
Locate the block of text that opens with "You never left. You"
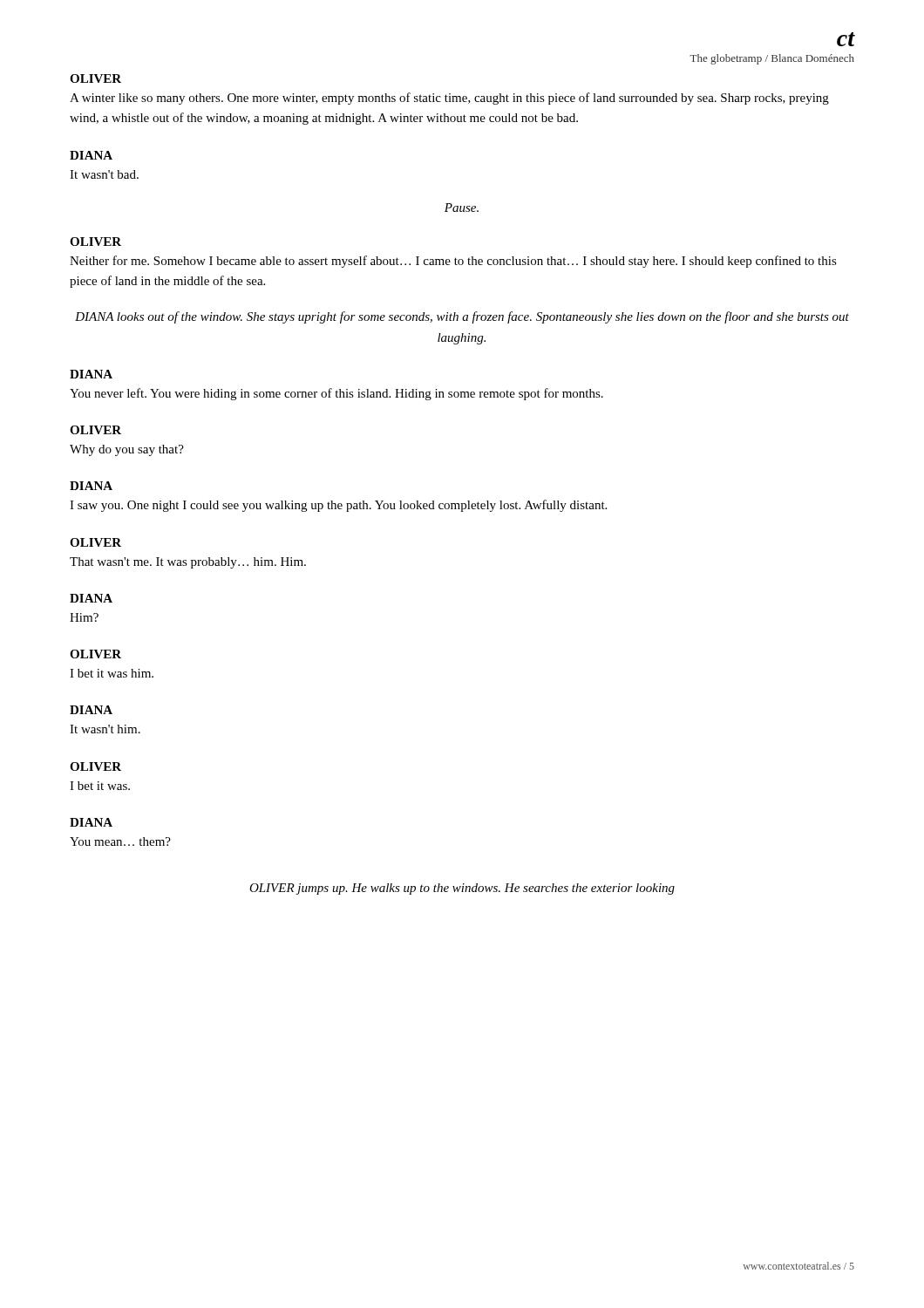(x=337, y=393)
